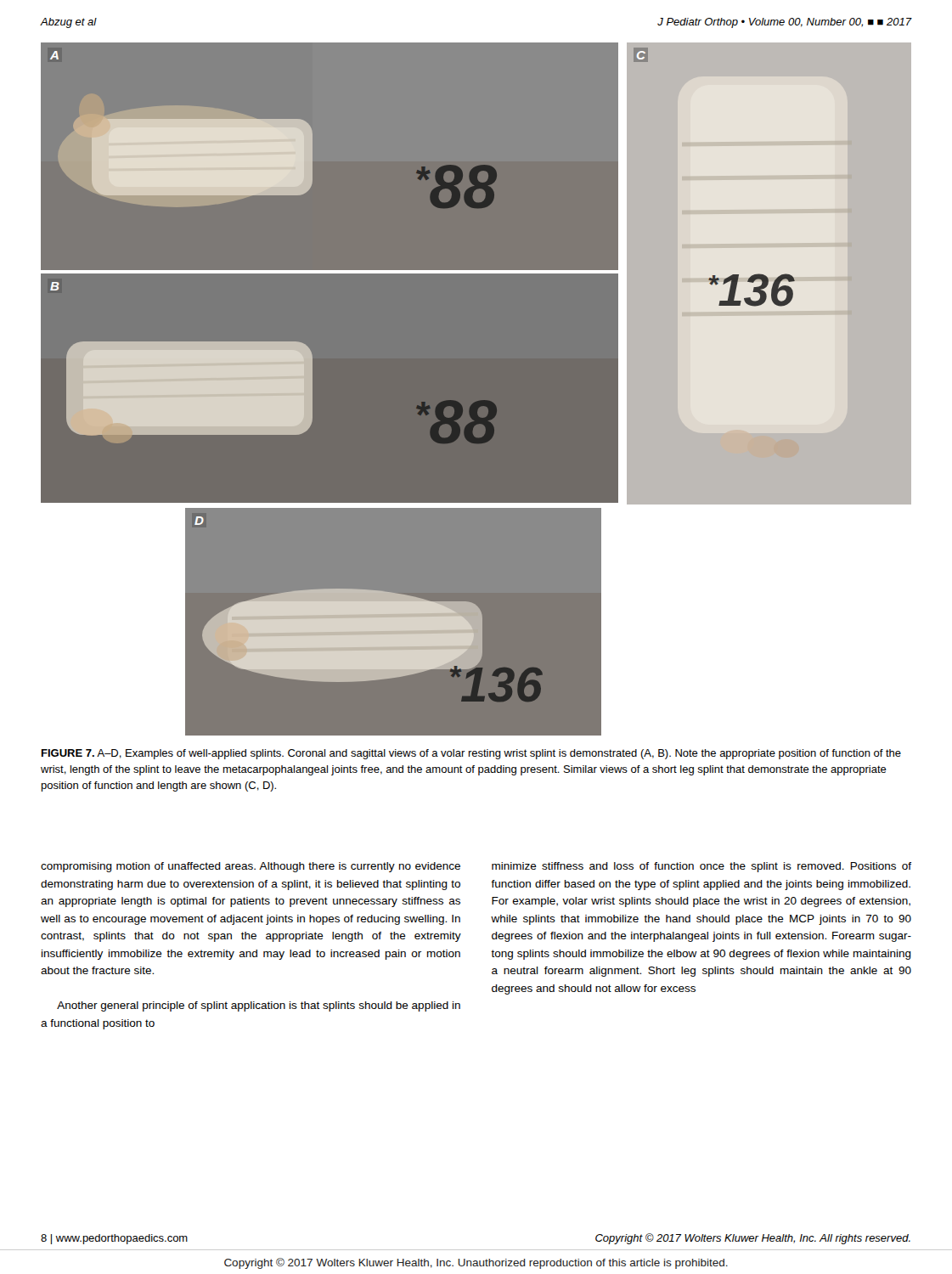This screenshot has height=1274, width=952.
Task: Where is the passage that starts "minimize stiffness and loss of function once"?
Action: tap(701, 927)
